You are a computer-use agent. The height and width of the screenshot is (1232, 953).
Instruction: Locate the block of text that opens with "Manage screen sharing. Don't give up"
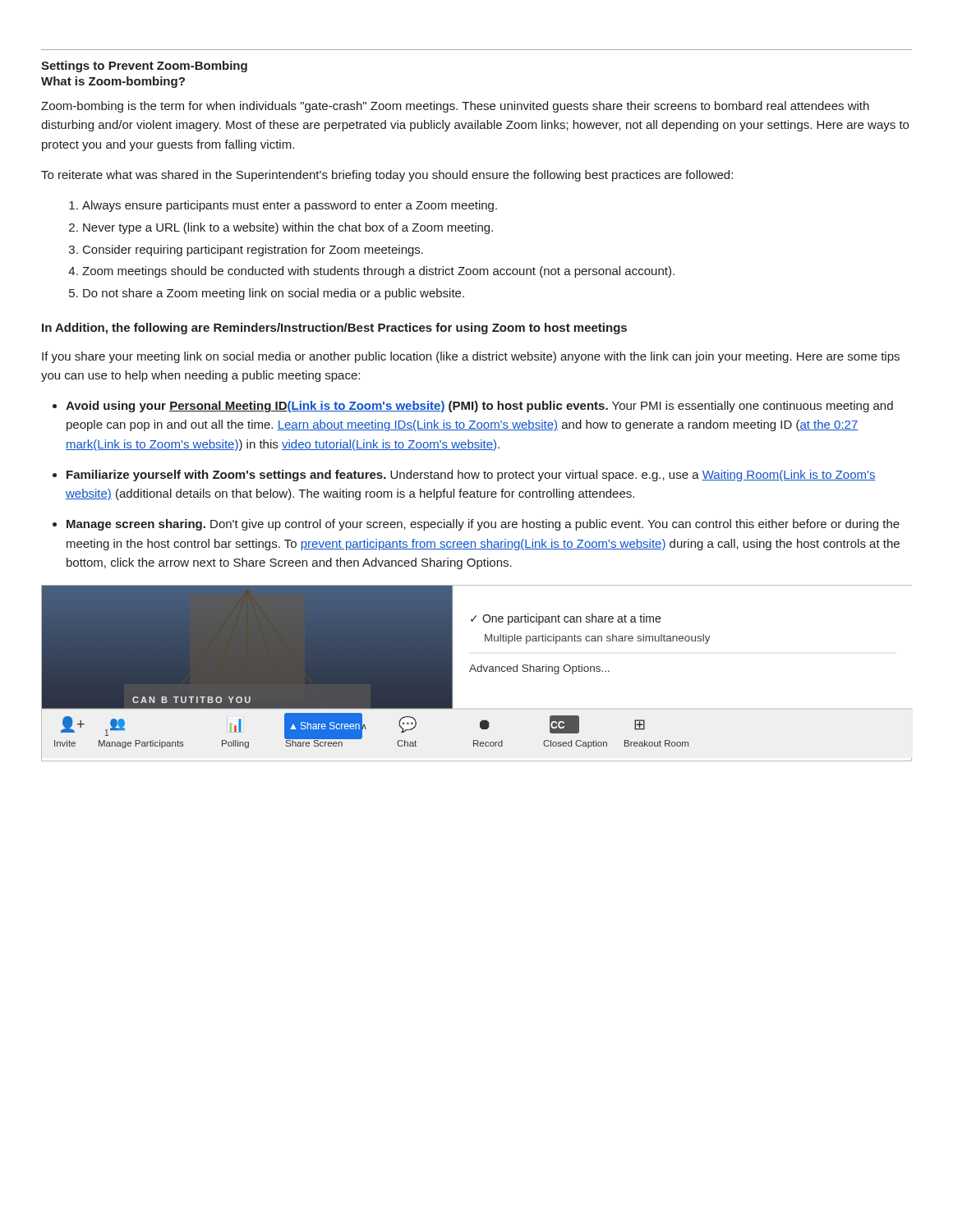tap(483, 543)
